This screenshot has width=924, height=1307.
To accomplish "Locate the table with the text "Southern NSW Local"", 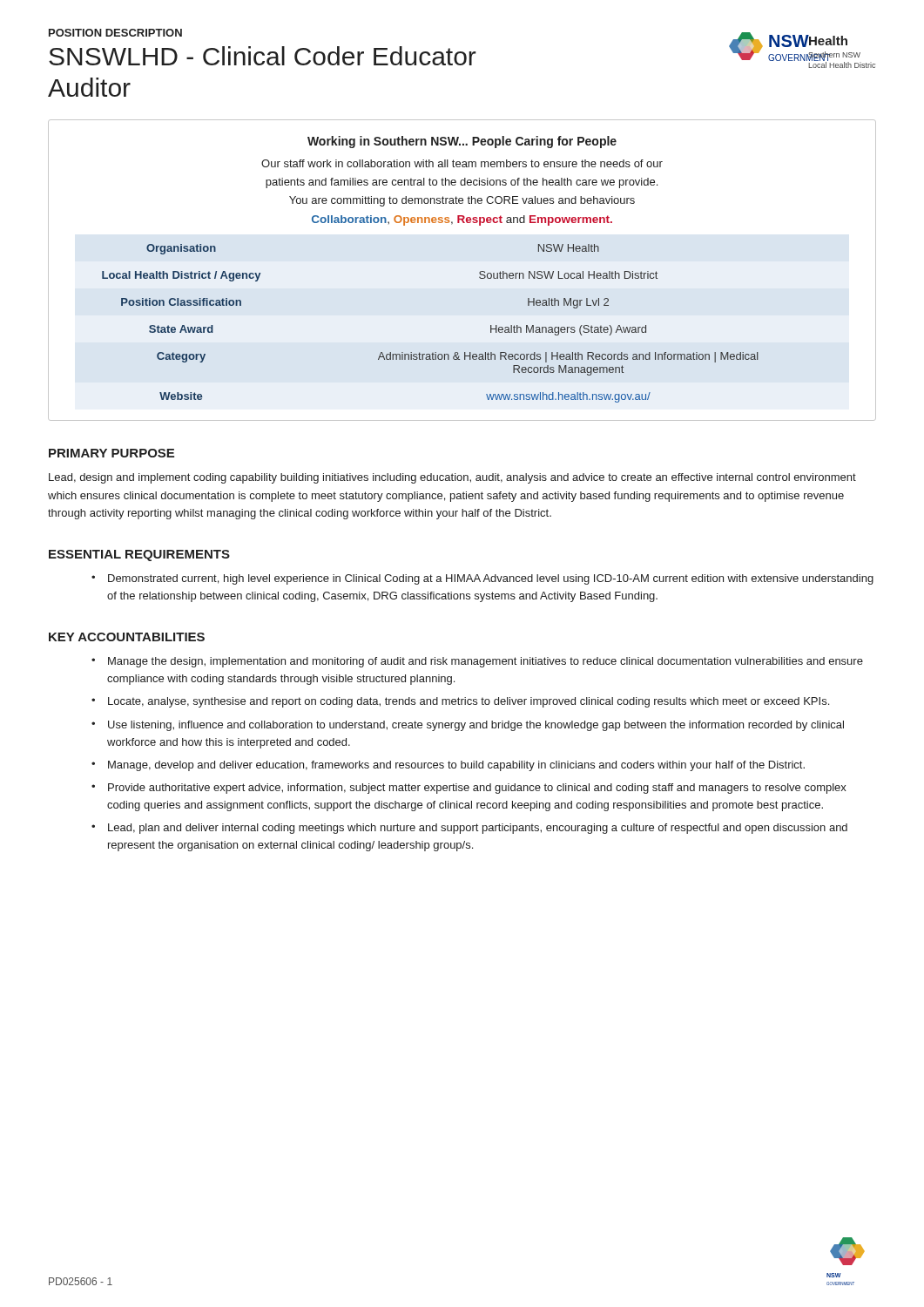I will pyautogui.click(x=462, y=322).
